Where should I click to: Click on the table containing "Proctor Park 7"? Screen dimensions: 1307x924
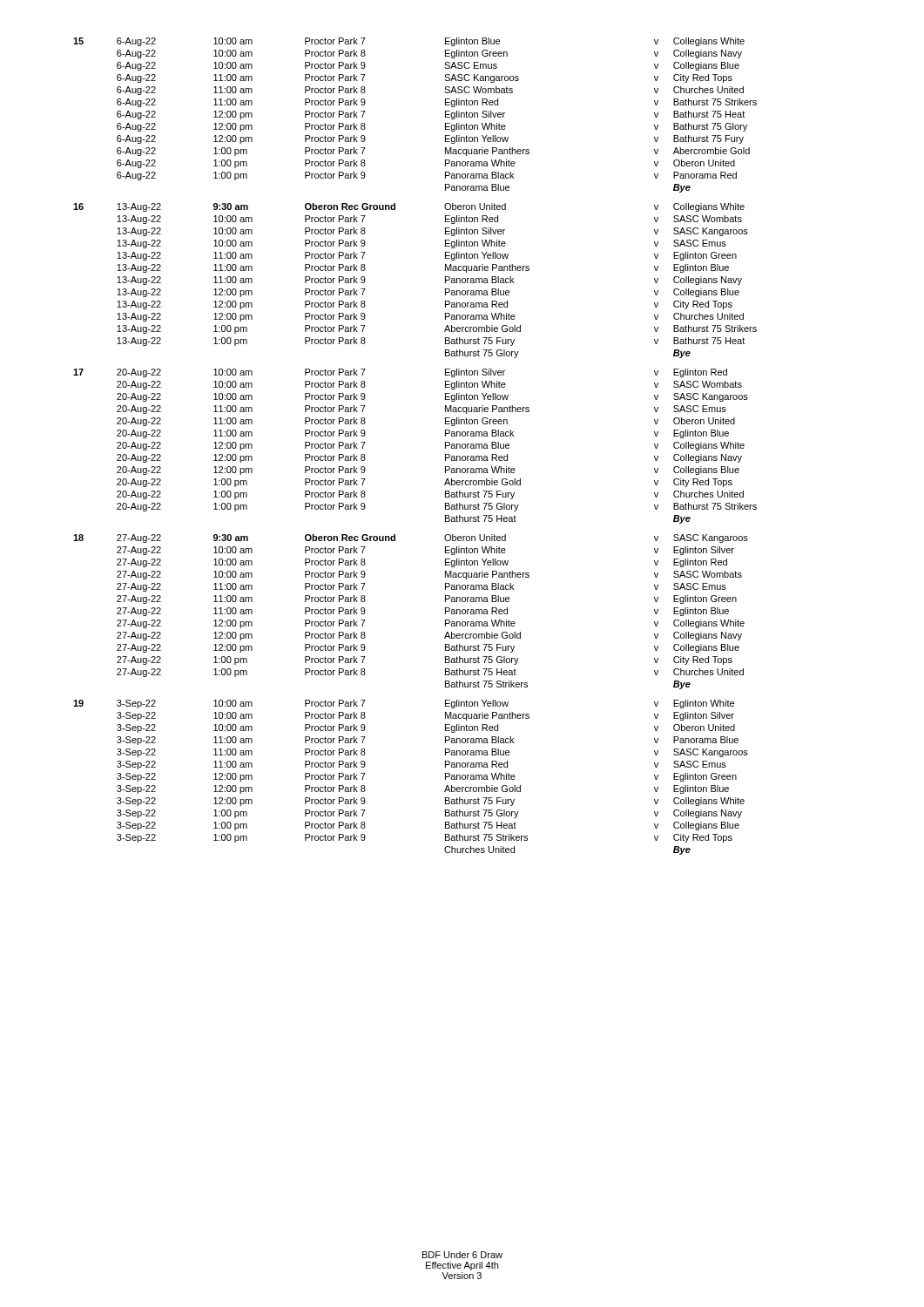(471, 445)
